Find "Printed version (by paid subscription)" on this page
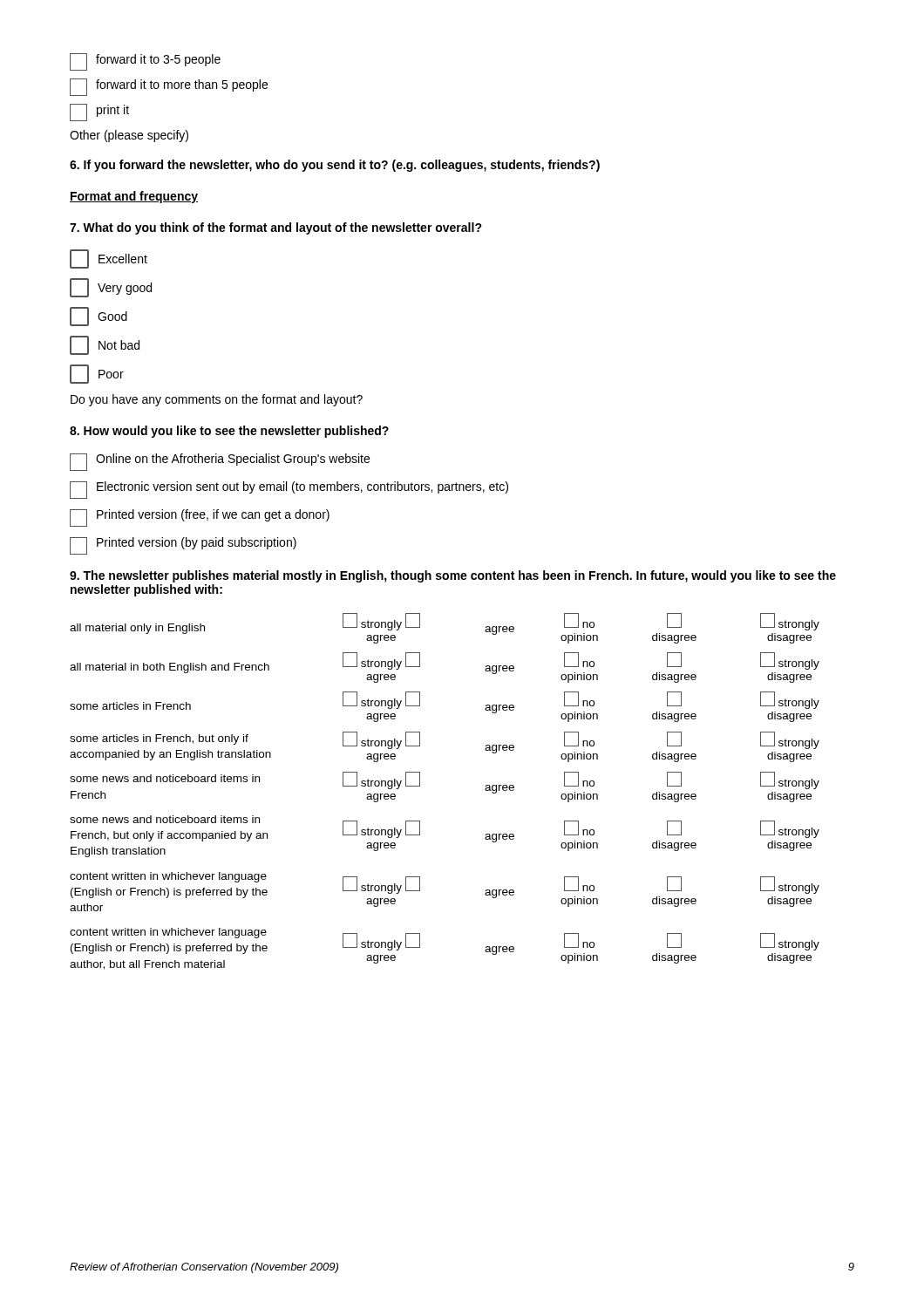Viewport: 924px width, 1308px height. [x=183, y=545]
